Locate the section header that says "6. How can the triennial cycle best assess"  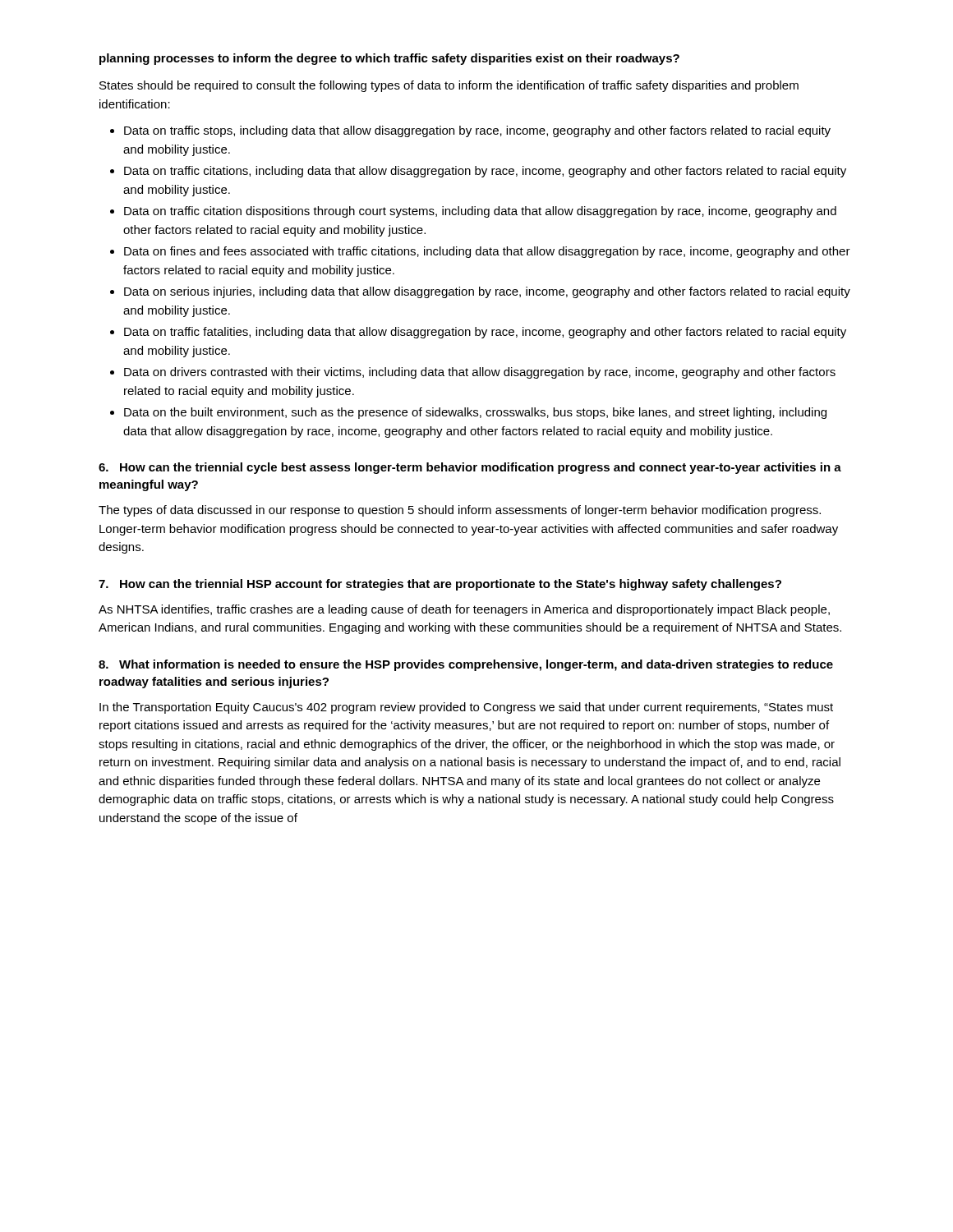(470, 476)
